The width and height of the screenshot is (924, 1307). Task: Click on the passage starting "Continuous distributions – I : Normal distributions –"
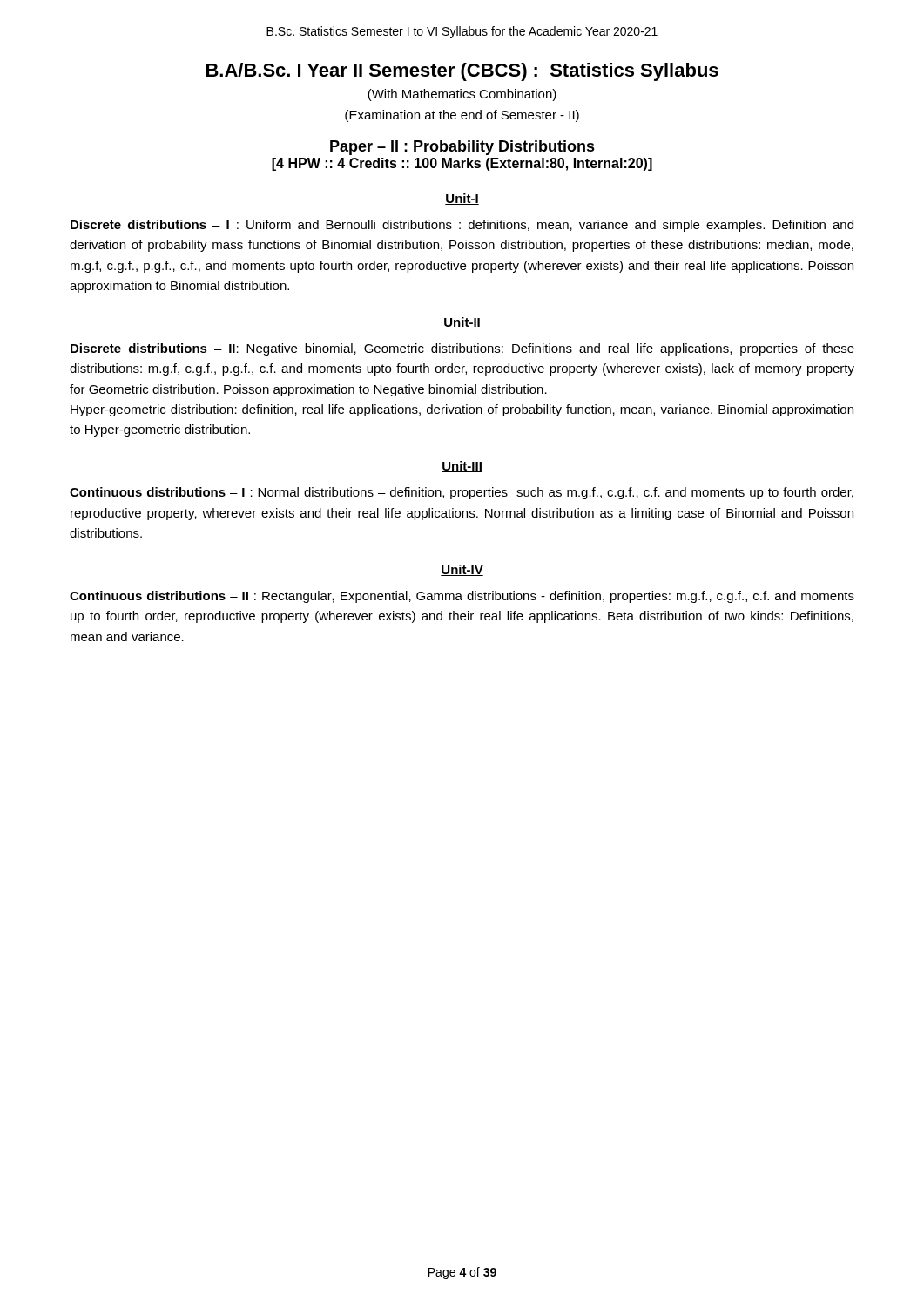pyautogui.click(x=462, y=512)
